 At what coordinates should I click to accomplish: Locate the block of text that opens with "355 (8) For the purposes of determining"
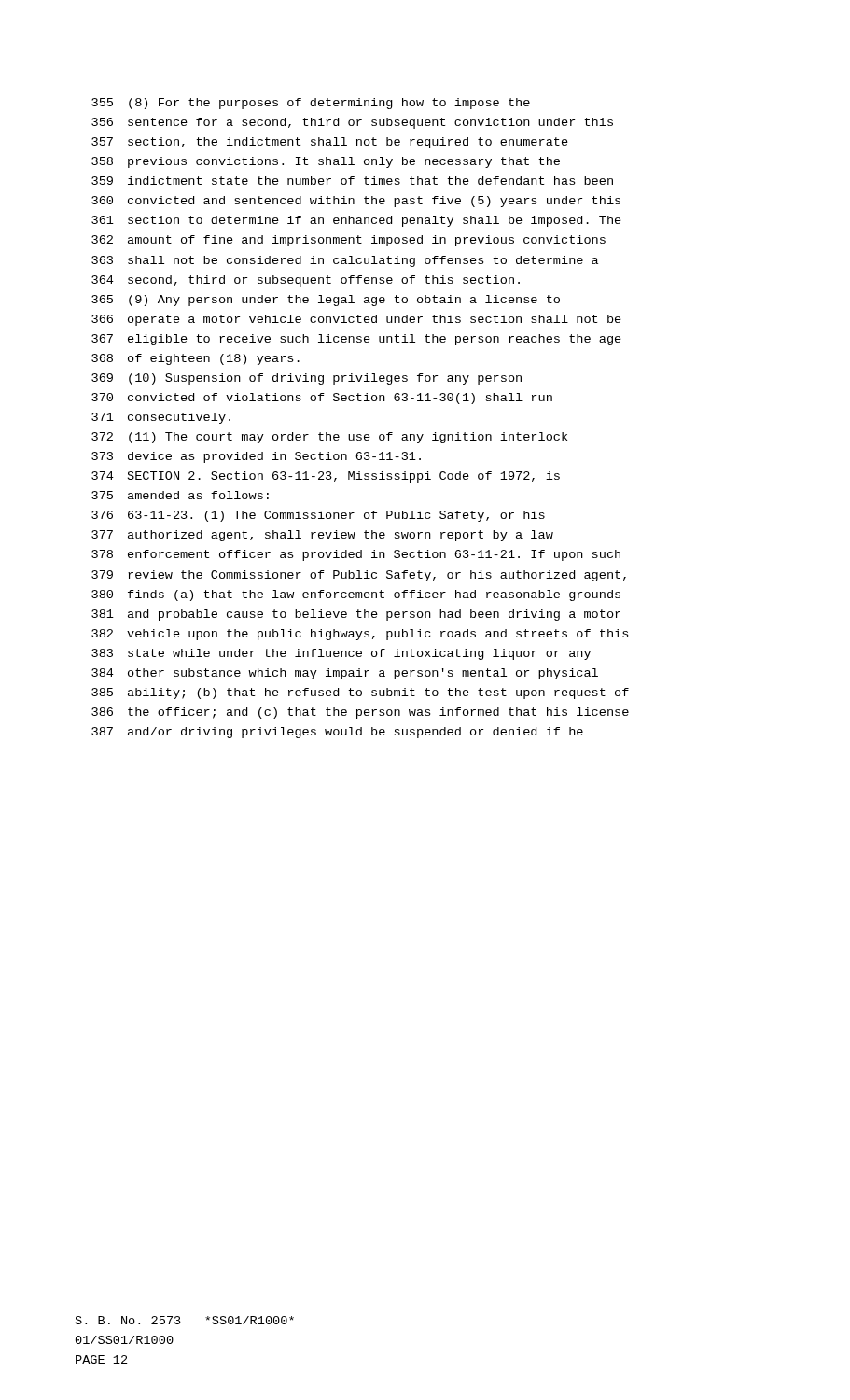[434, 192]
